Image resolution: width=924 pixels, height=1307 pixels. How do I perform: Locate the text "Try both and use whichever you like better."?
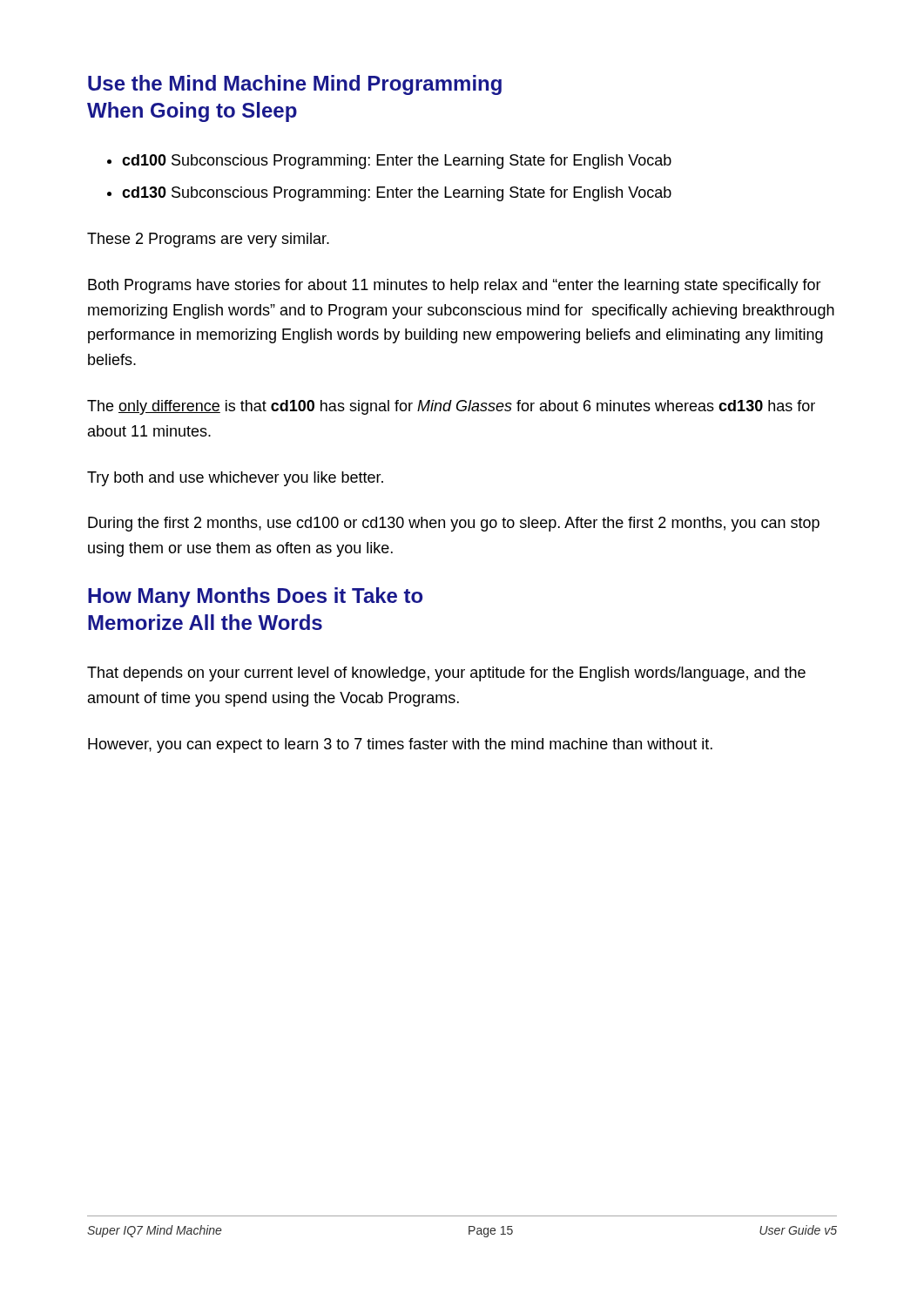click(236, 477)
